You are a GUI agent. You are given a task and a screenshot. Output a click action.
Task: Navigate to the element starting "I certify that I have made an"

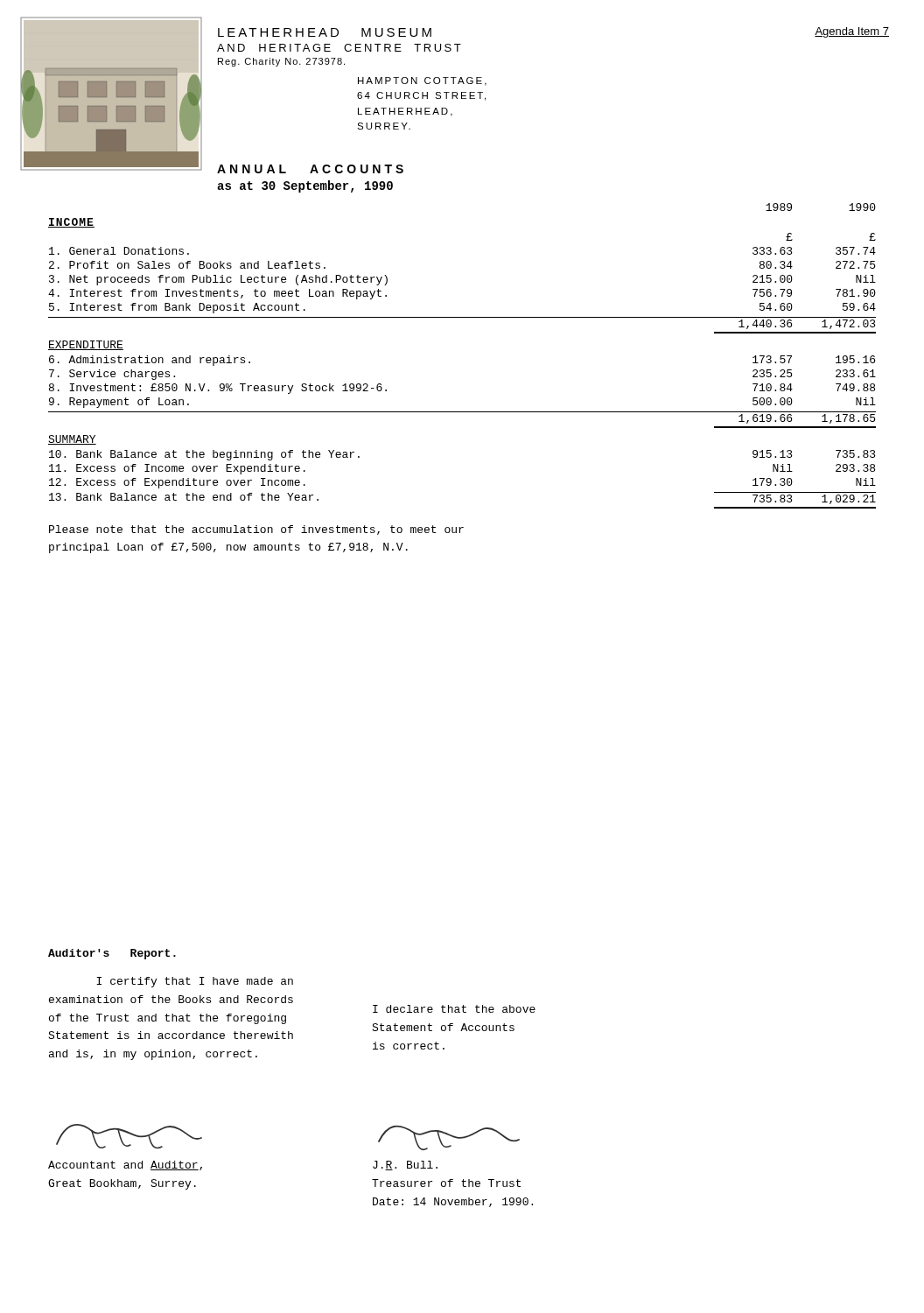171,1018
